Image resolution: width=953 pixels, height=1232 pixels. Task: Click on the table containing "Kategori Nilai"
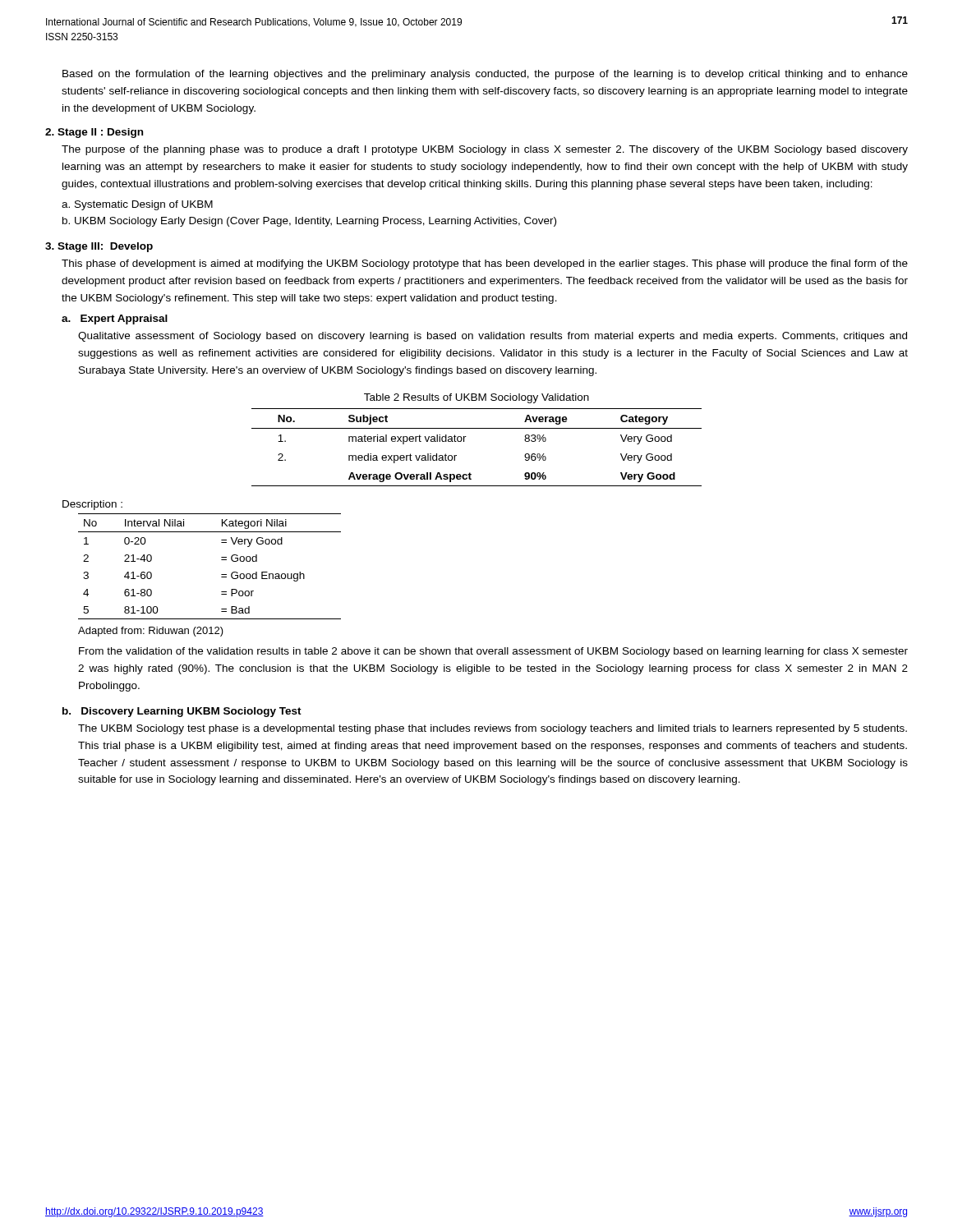click(x=493, y=566)
